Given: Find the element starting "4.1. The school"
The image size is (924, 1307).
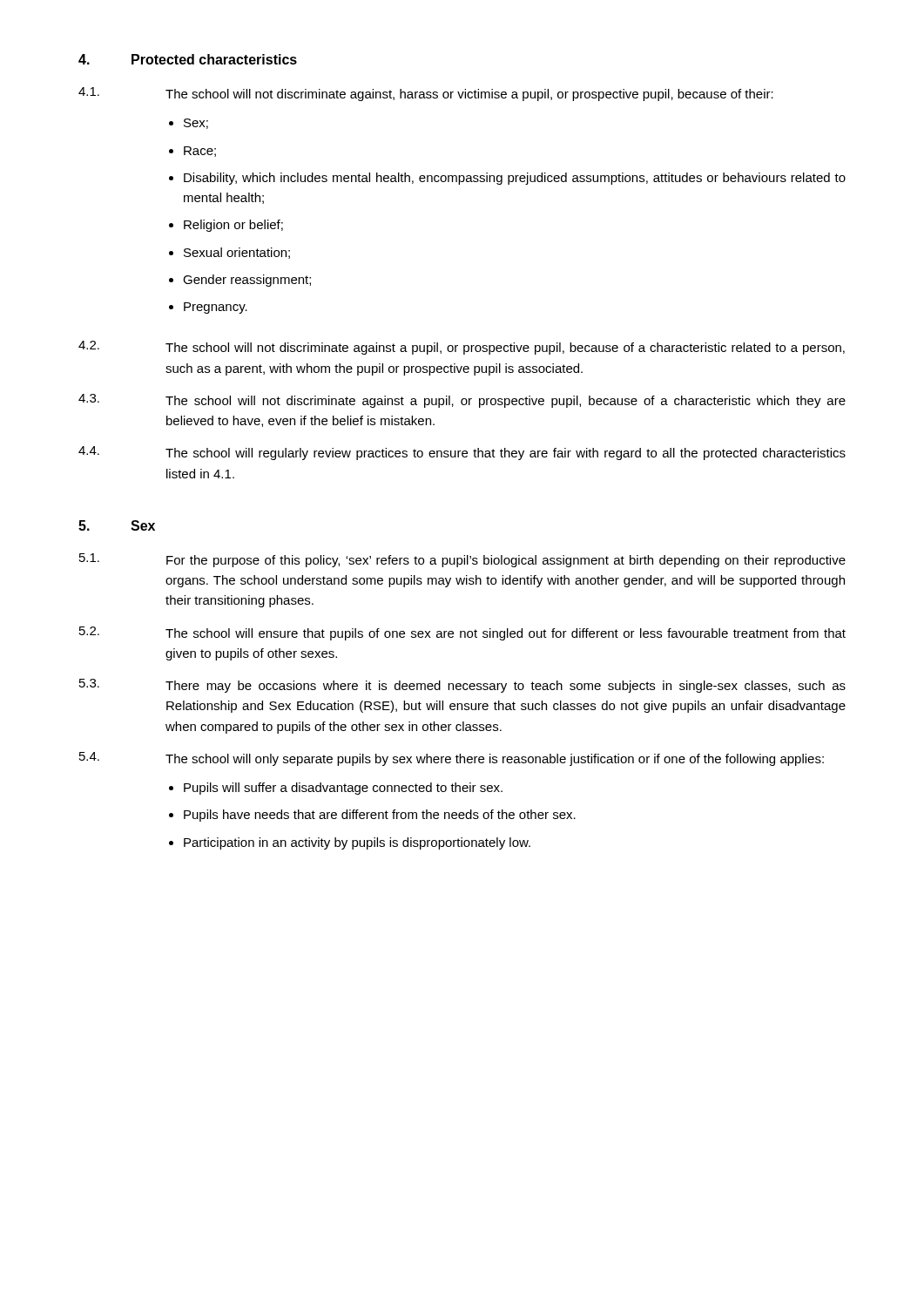Looking at the screenshot, I should (x=426, y=94).
